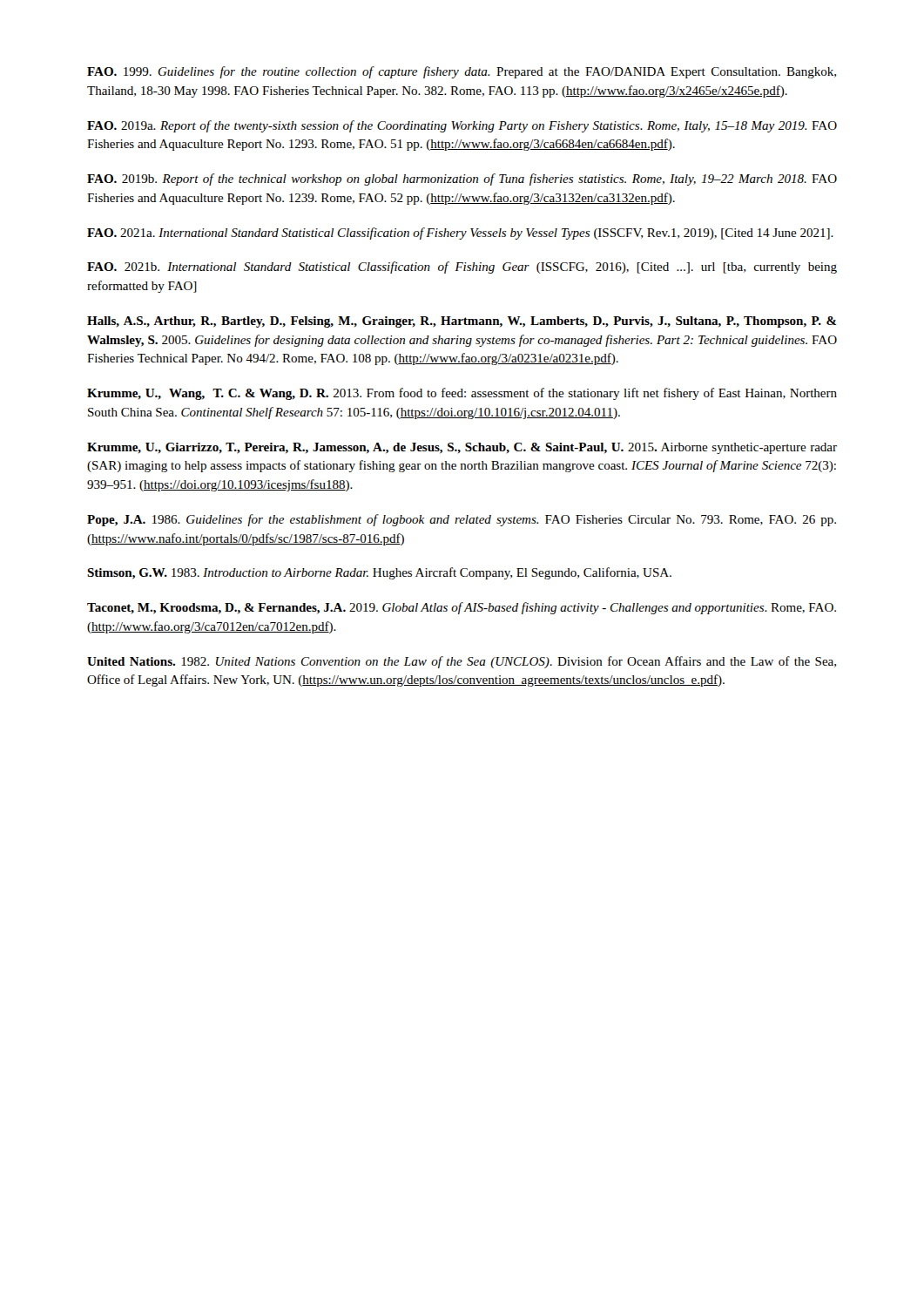This screenshot has width=924, height=1307.
Task: Locate the list item that says "FAO. 1999. Guidelines"
Action: pyautogui.click(x=462, y=81)
